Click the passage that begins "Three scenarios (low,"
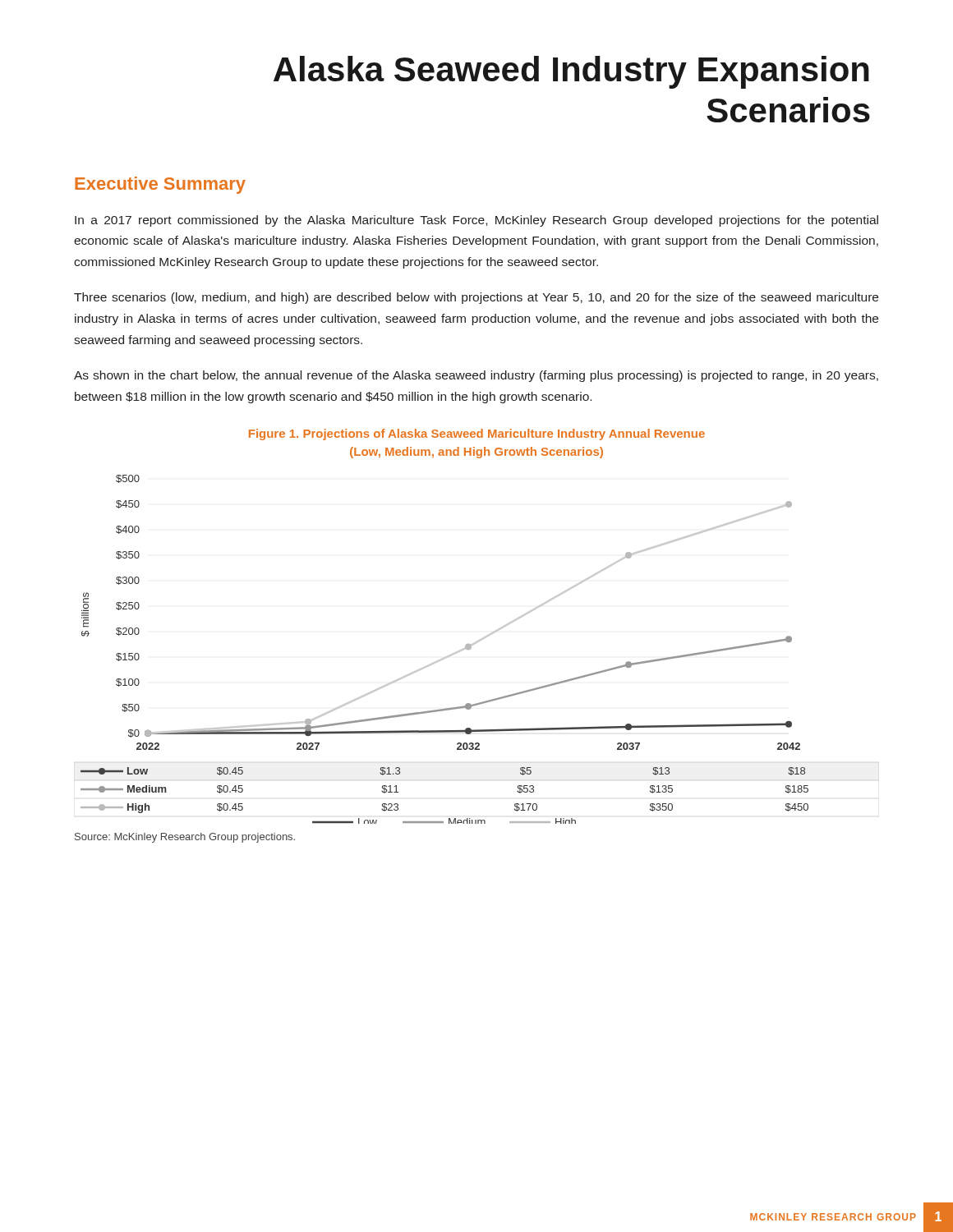This screenshot has width=953, height=1232. pos(476,318)
